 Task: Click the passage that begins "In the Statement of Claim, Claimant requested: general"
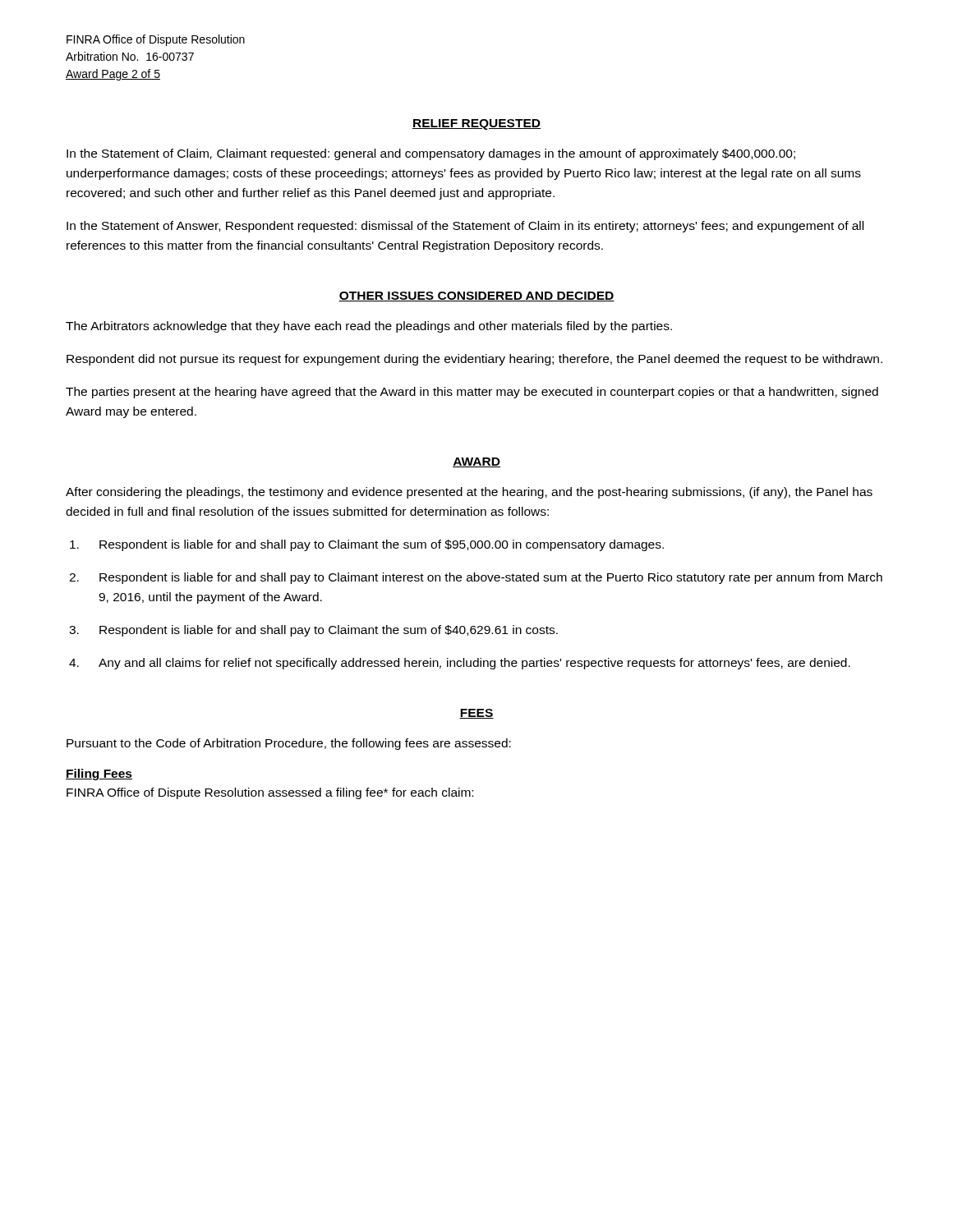click(x=463, y=173)
